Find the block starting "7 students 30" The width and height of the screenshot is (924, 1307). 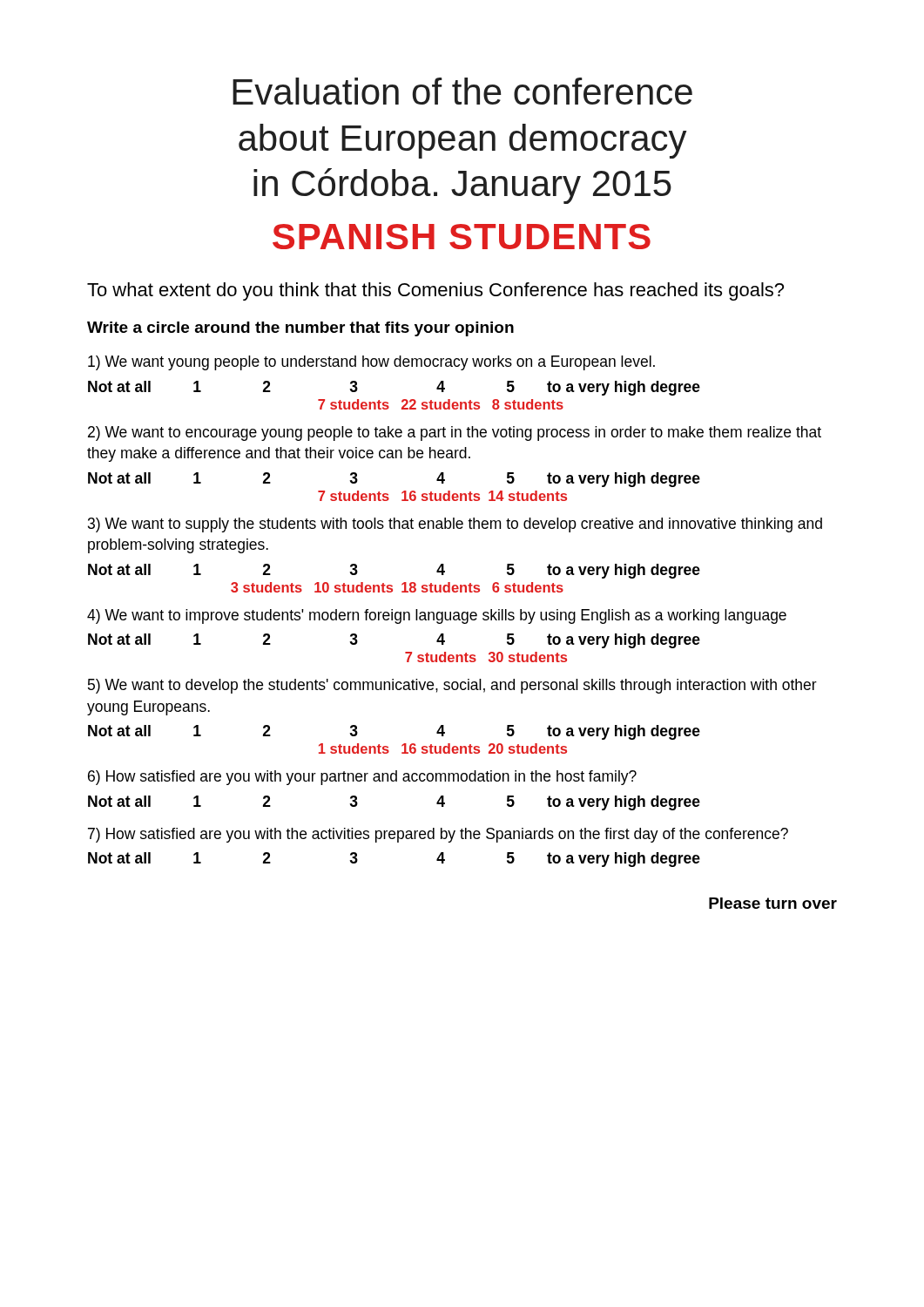[484, 658]
